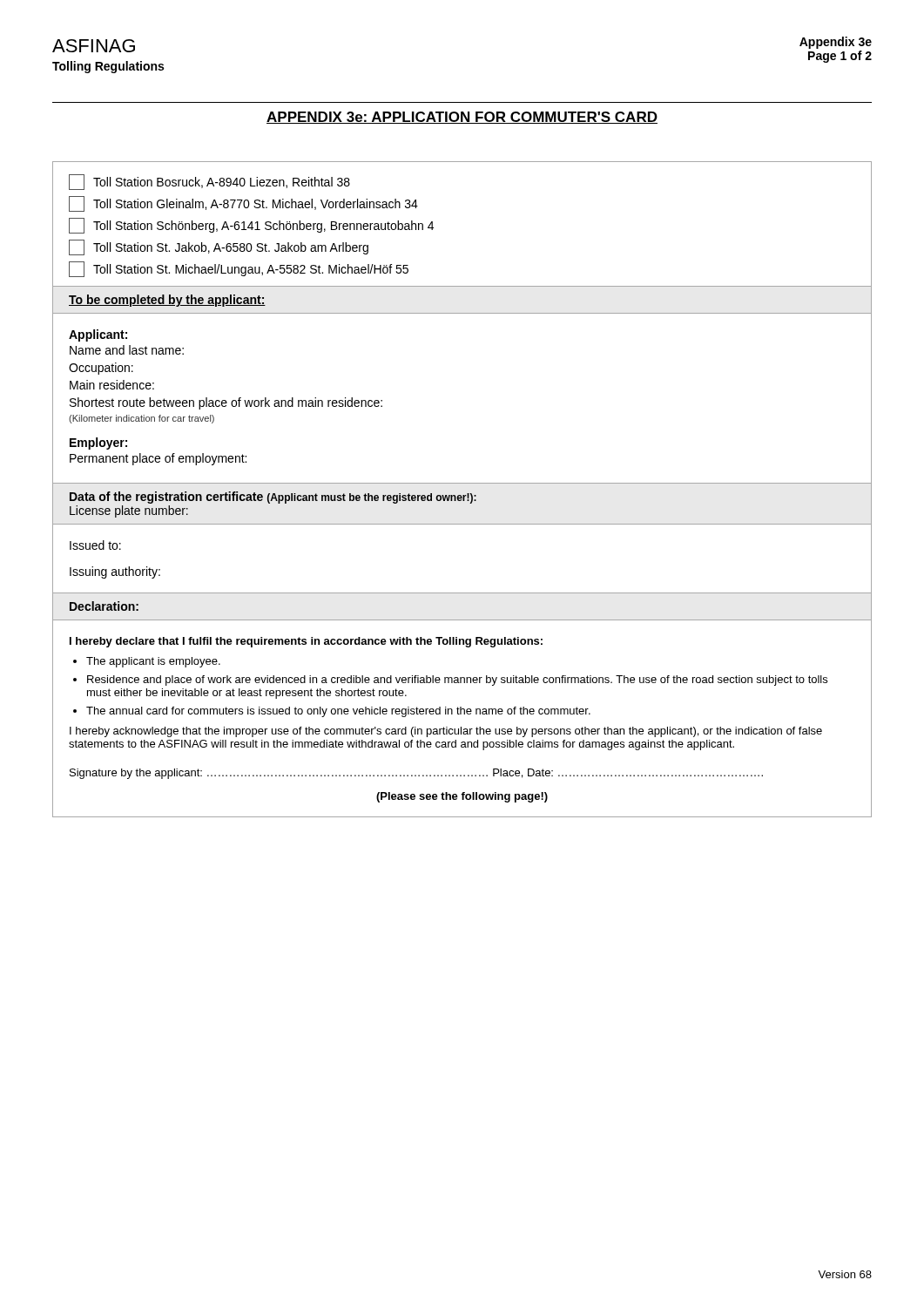The width and height of the screenshot is (924, 1307).
Task: Find the block on this page that starts "Applicant: Name and last name: Occupation: Main"
Action: 98,335
